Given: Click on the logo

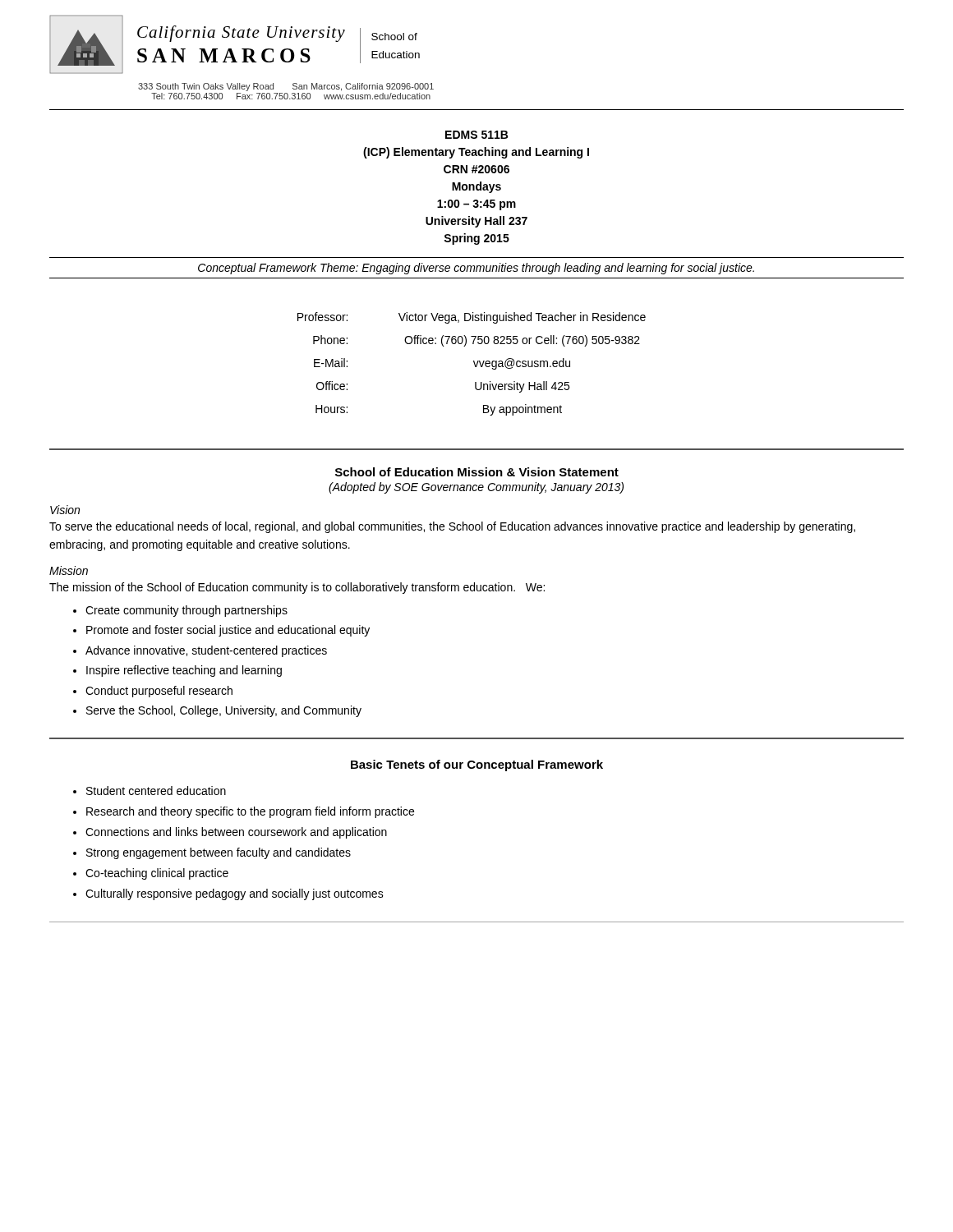Looking at the screenshot, I should (x=86, y=46).
